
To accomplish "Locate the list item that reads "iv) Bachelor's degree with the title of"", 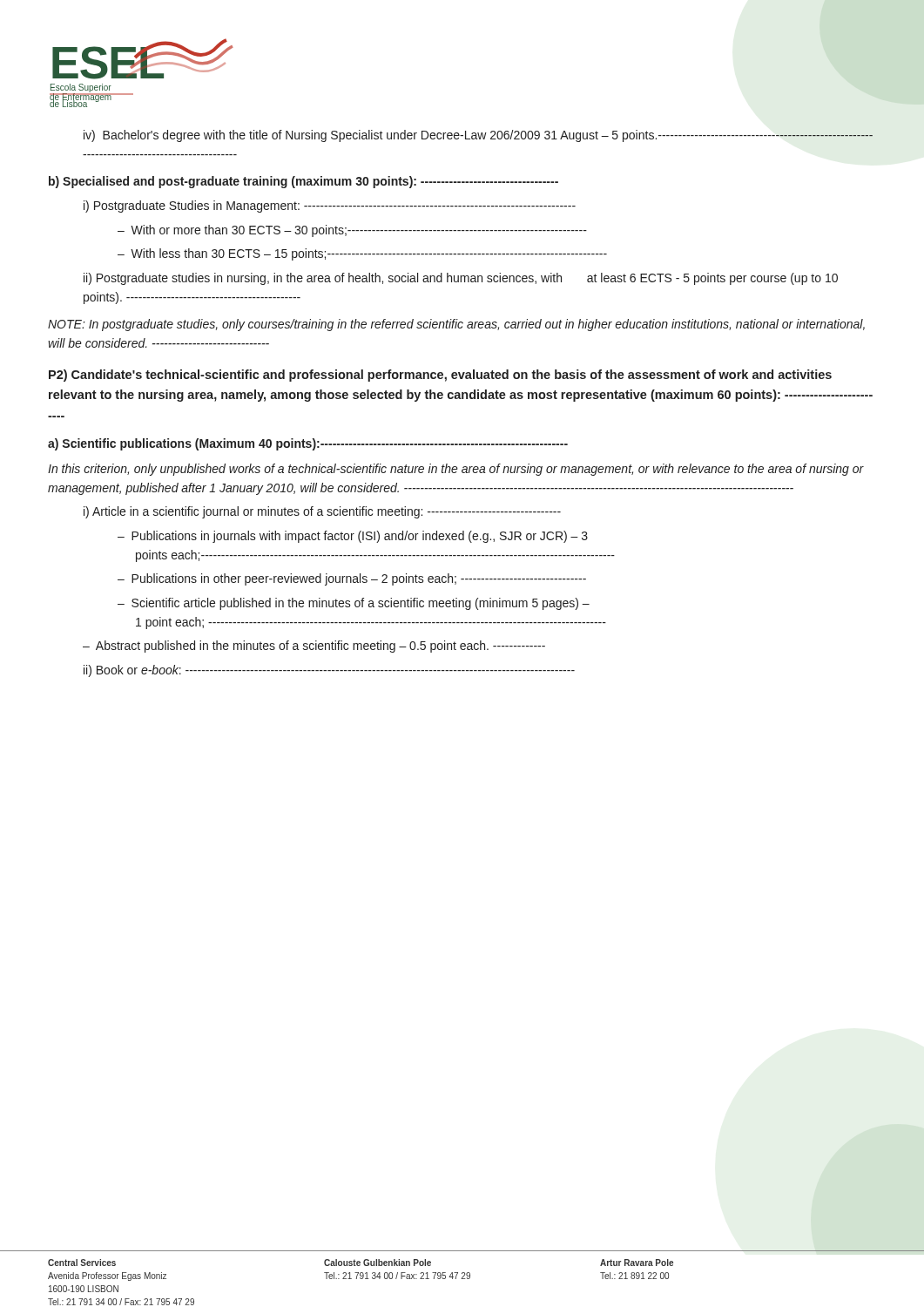I will pos(478,144).
